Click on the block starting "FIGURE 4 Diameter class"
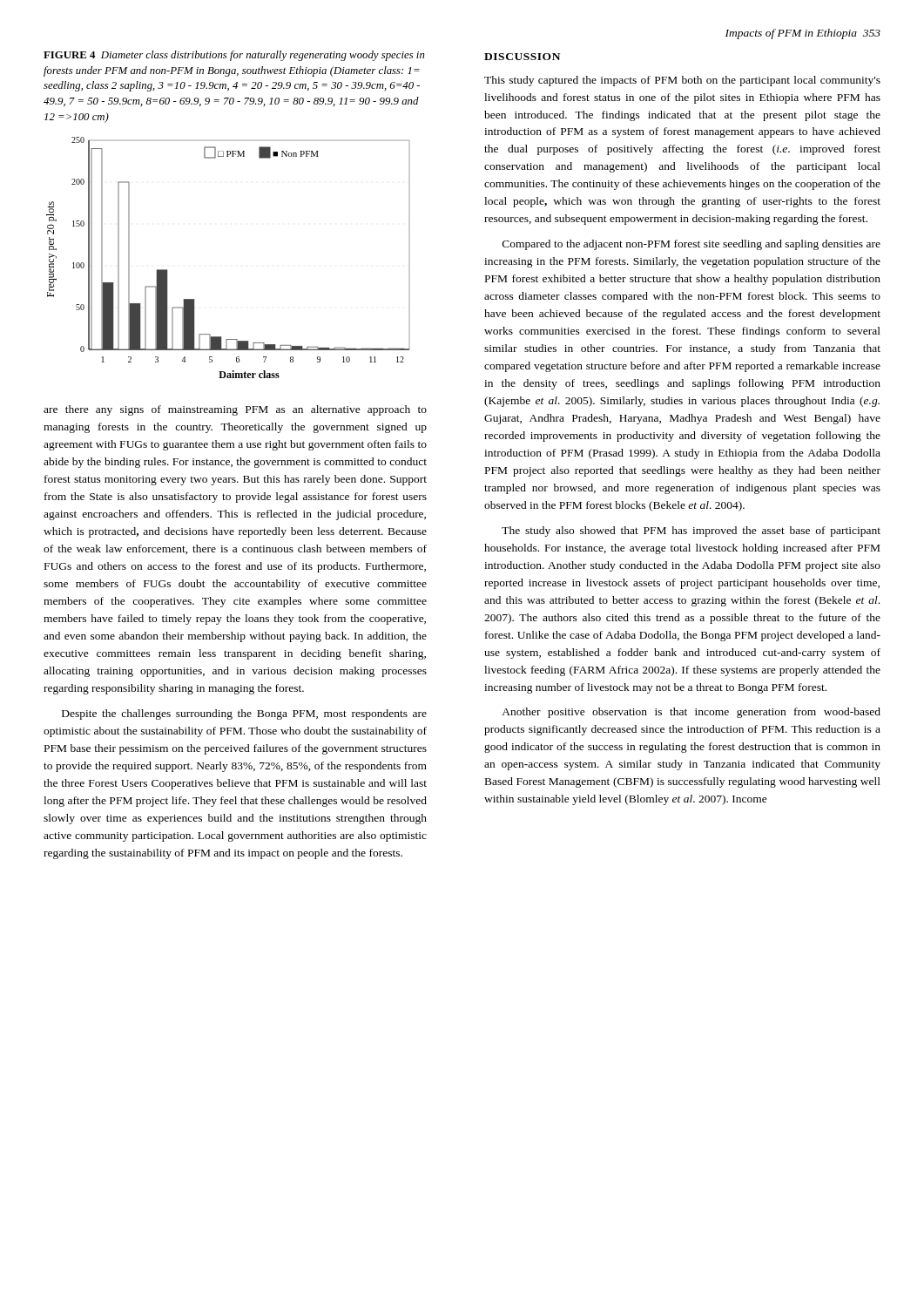Screen dimensions: 1307x924 [234, 86]
